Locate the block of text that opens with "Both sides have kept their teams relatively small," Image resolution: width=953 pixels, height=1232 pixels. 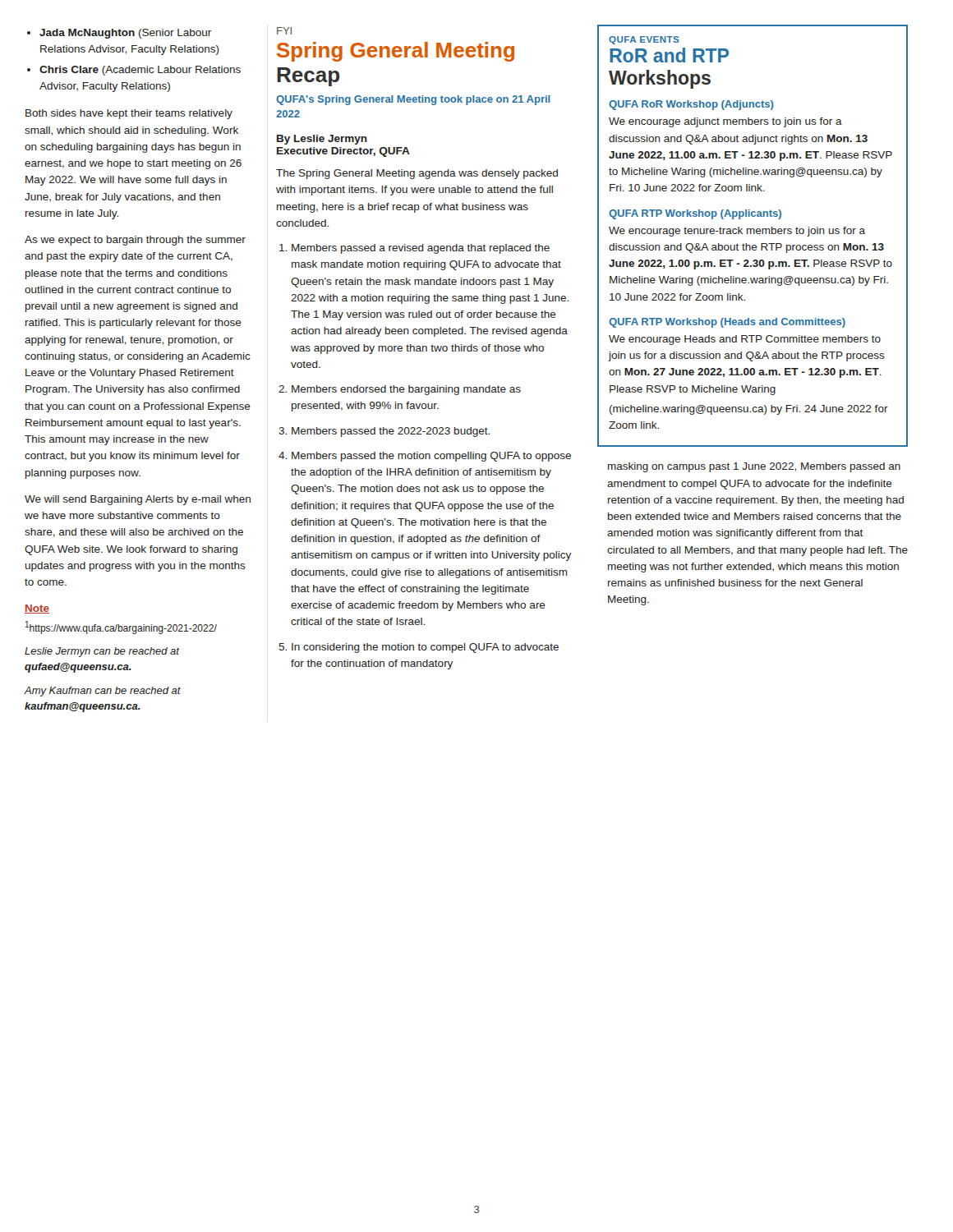click(x=133, y=163)
